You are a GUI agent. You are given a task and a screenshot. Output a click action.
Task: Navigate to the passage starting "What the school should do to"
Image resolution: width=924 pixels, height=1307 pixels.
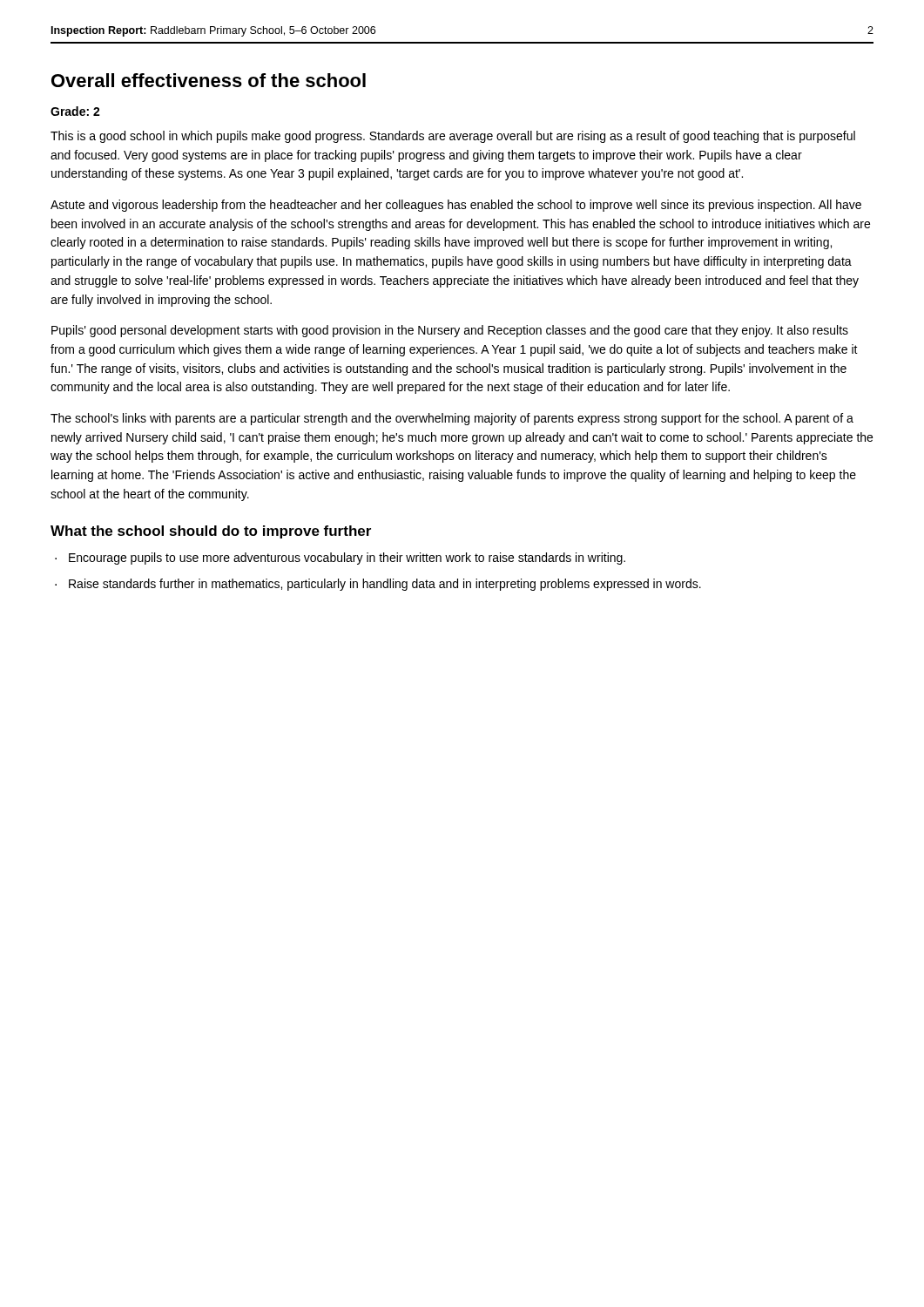(x=211, y=531)
